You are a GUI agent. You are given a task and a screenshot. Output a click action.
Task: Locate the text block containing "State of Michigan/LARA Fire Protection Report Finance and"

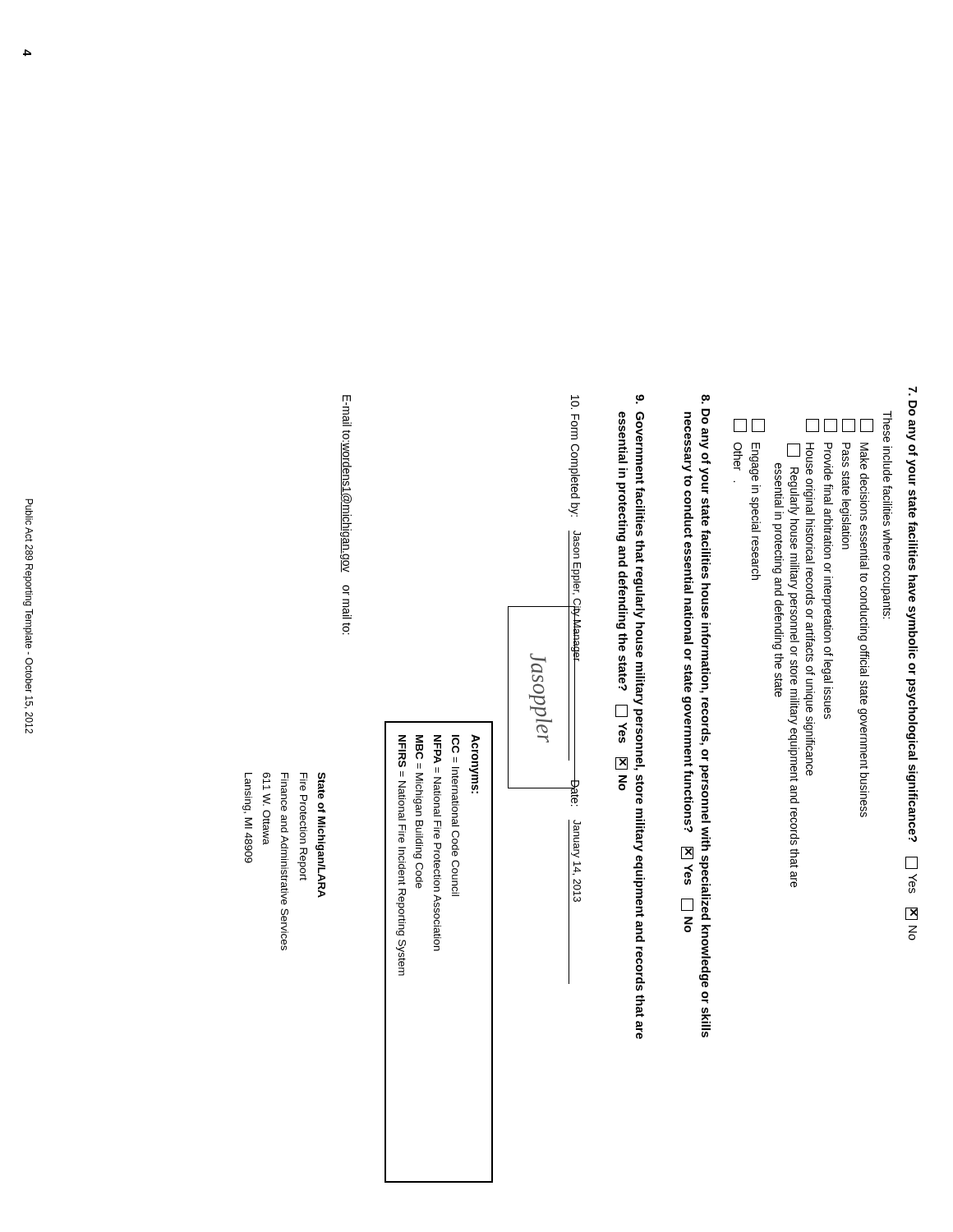pyautogui.click(x=285, y=861)
